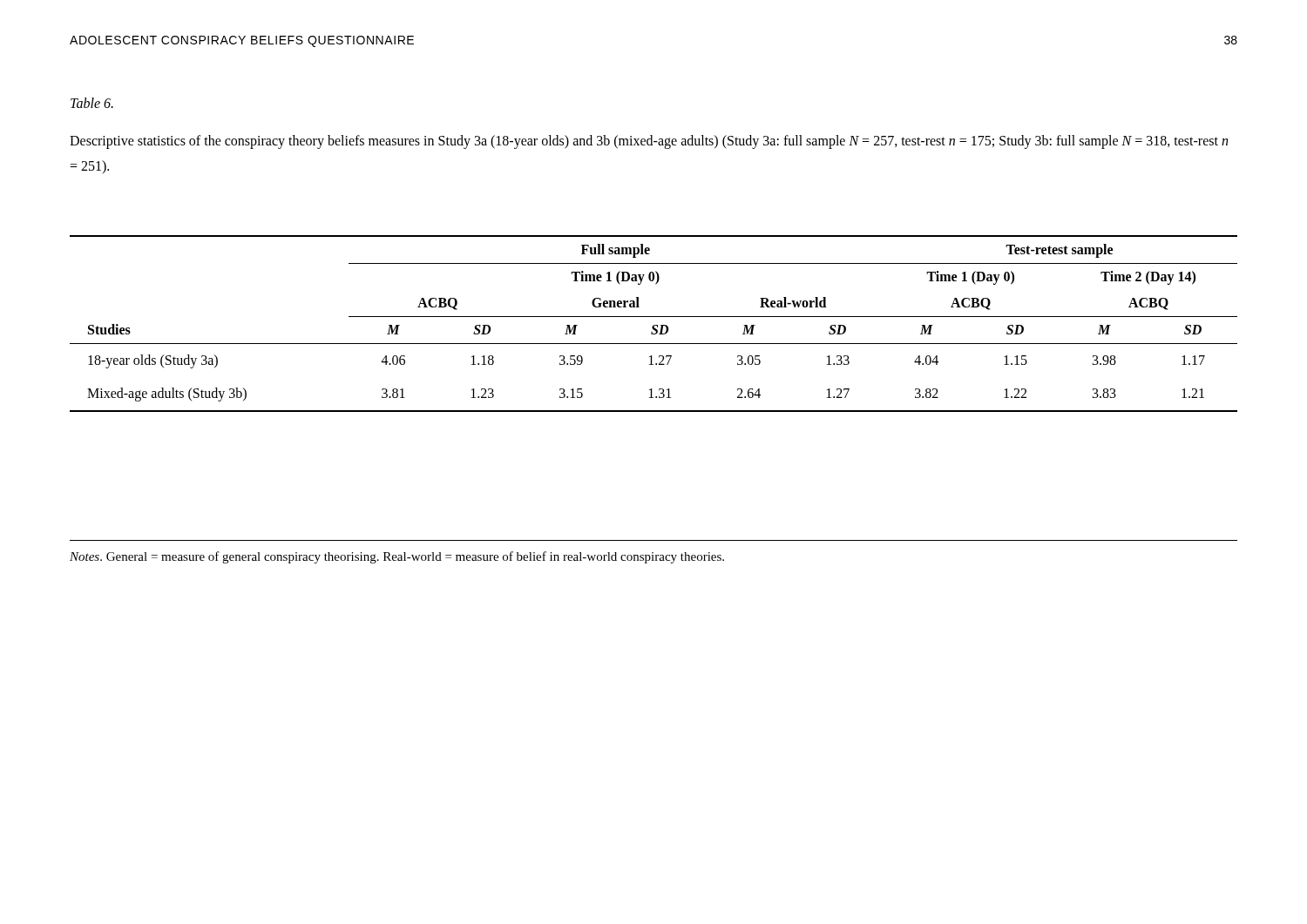The image size is (1307, 924).
Task: Find a table
Action: [x=654, y=324]
